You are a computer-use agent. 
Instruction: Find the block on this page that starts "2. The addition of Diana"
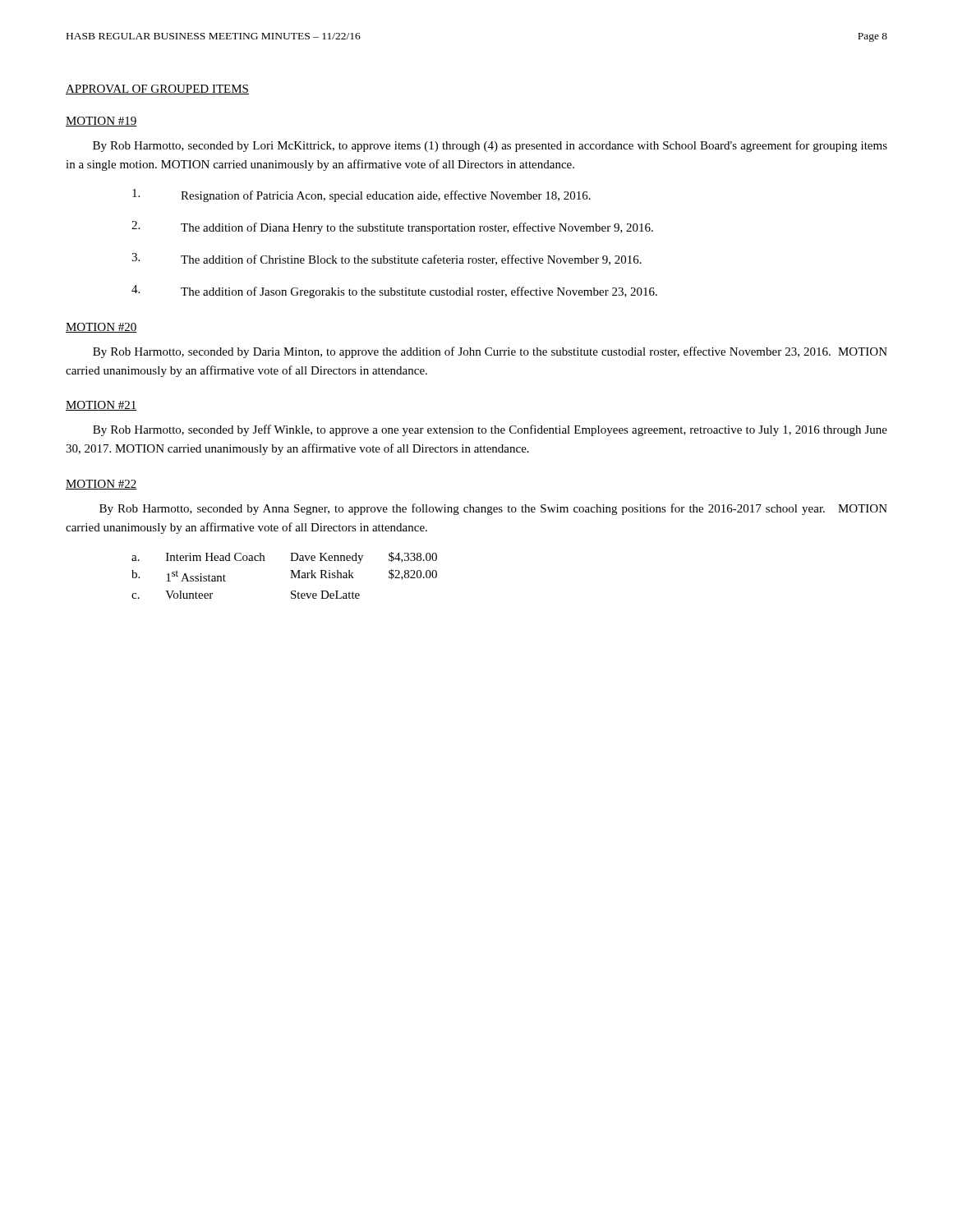coord(476,228)
